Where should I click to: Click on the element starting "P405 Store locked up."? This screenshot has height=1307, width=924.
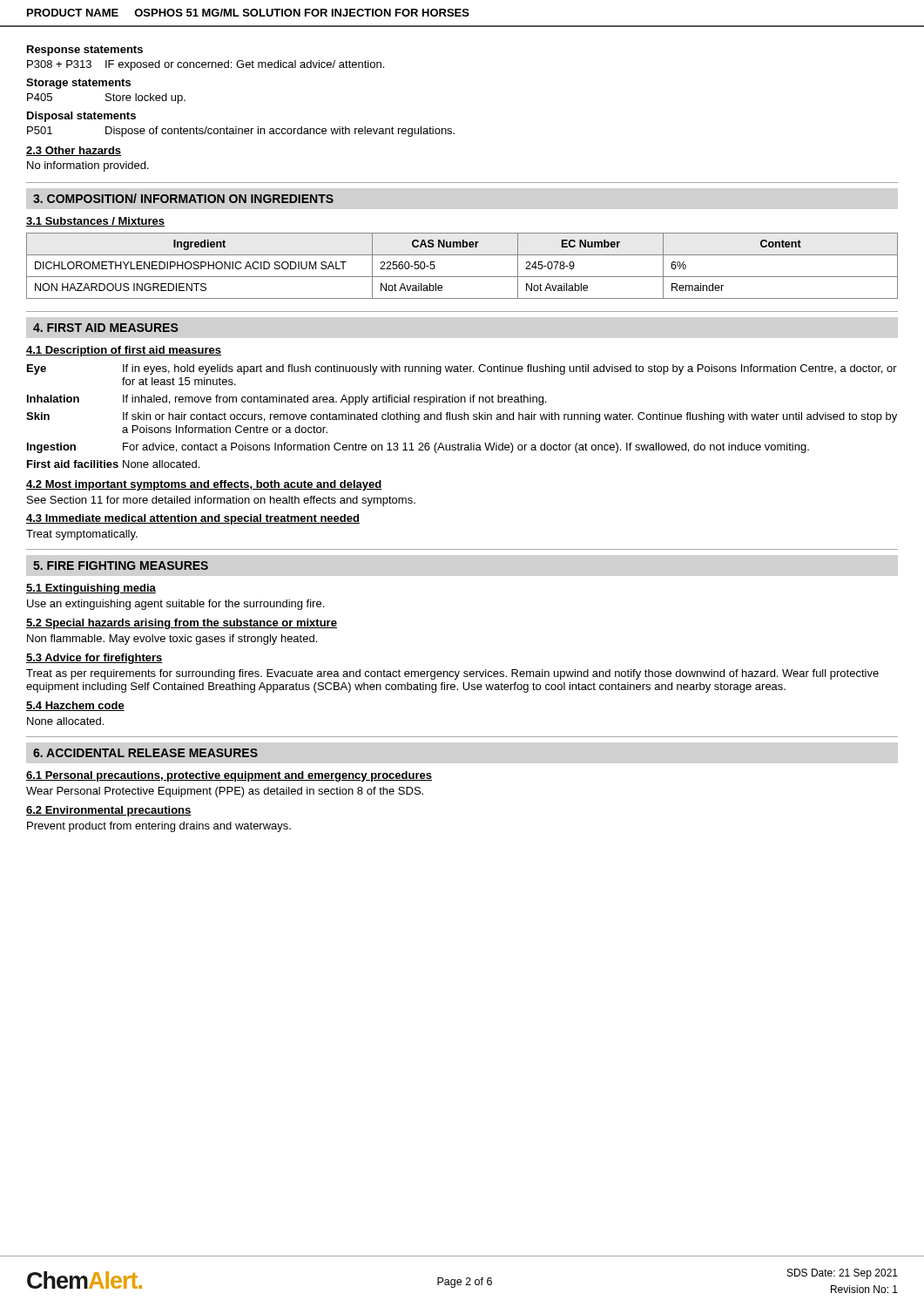tap(106, 97)
